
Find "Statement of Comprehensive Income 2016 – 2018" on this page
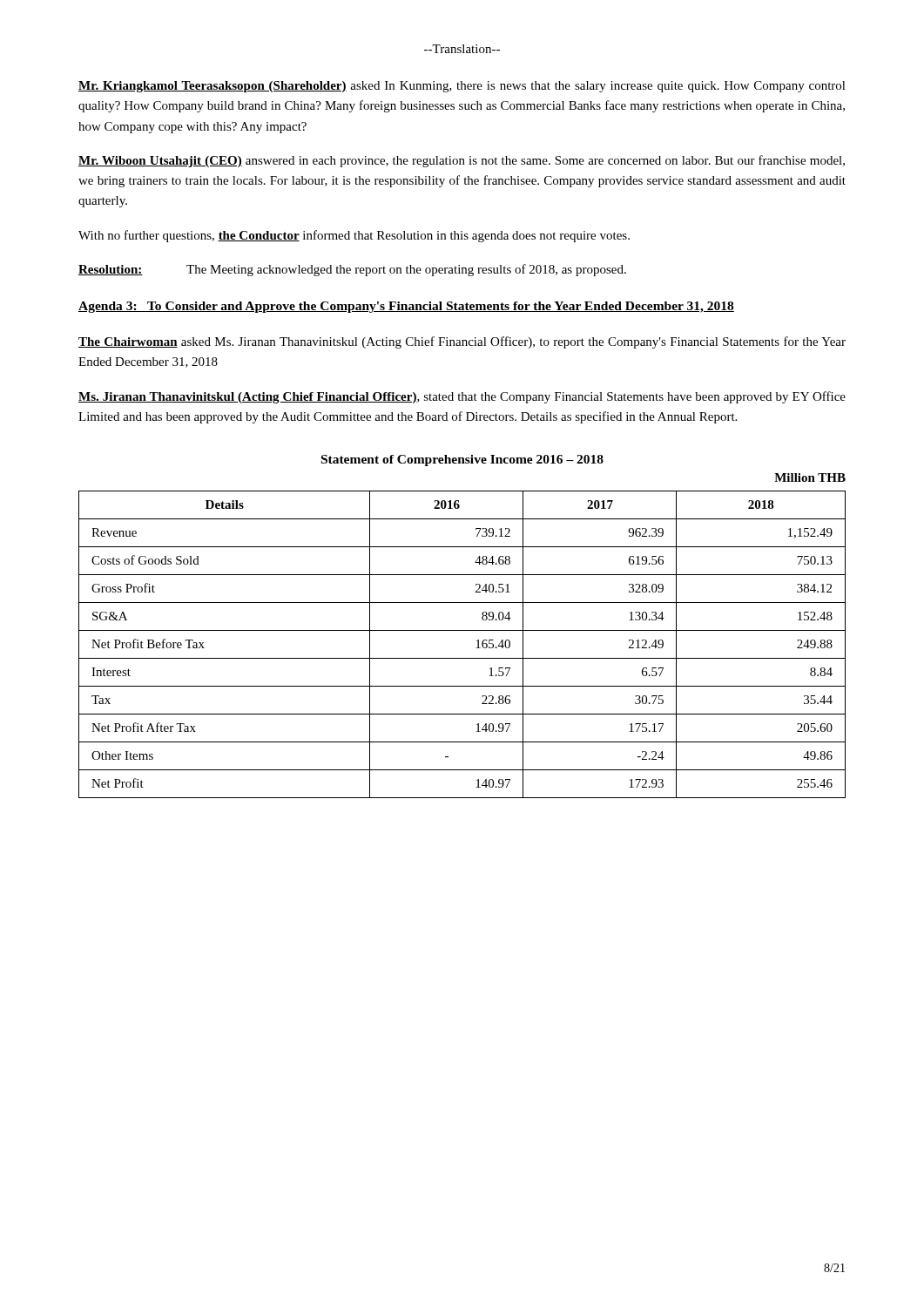point(462,459)
